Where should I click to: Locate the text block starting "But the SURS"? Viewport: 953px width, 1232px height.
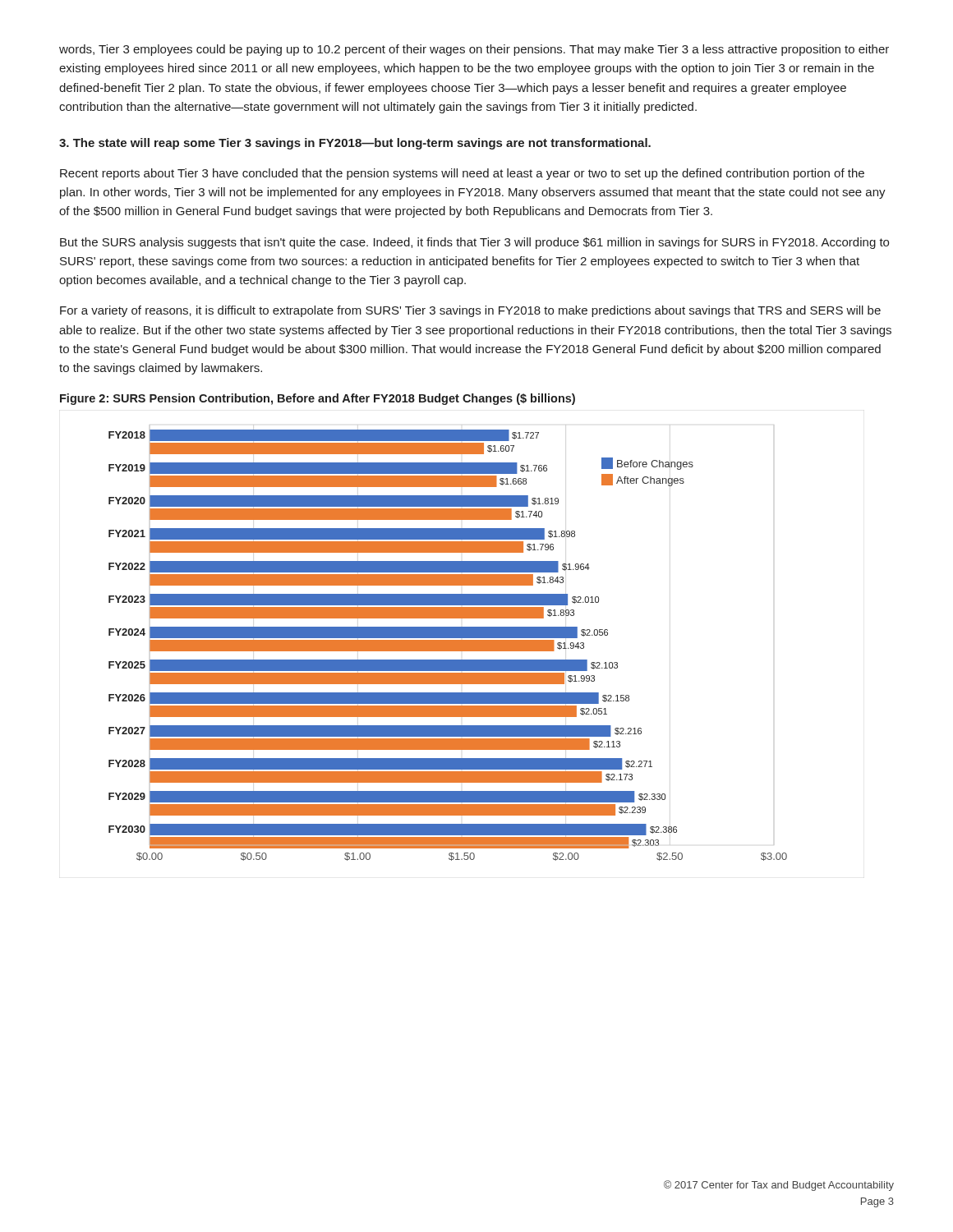(474, 261)
